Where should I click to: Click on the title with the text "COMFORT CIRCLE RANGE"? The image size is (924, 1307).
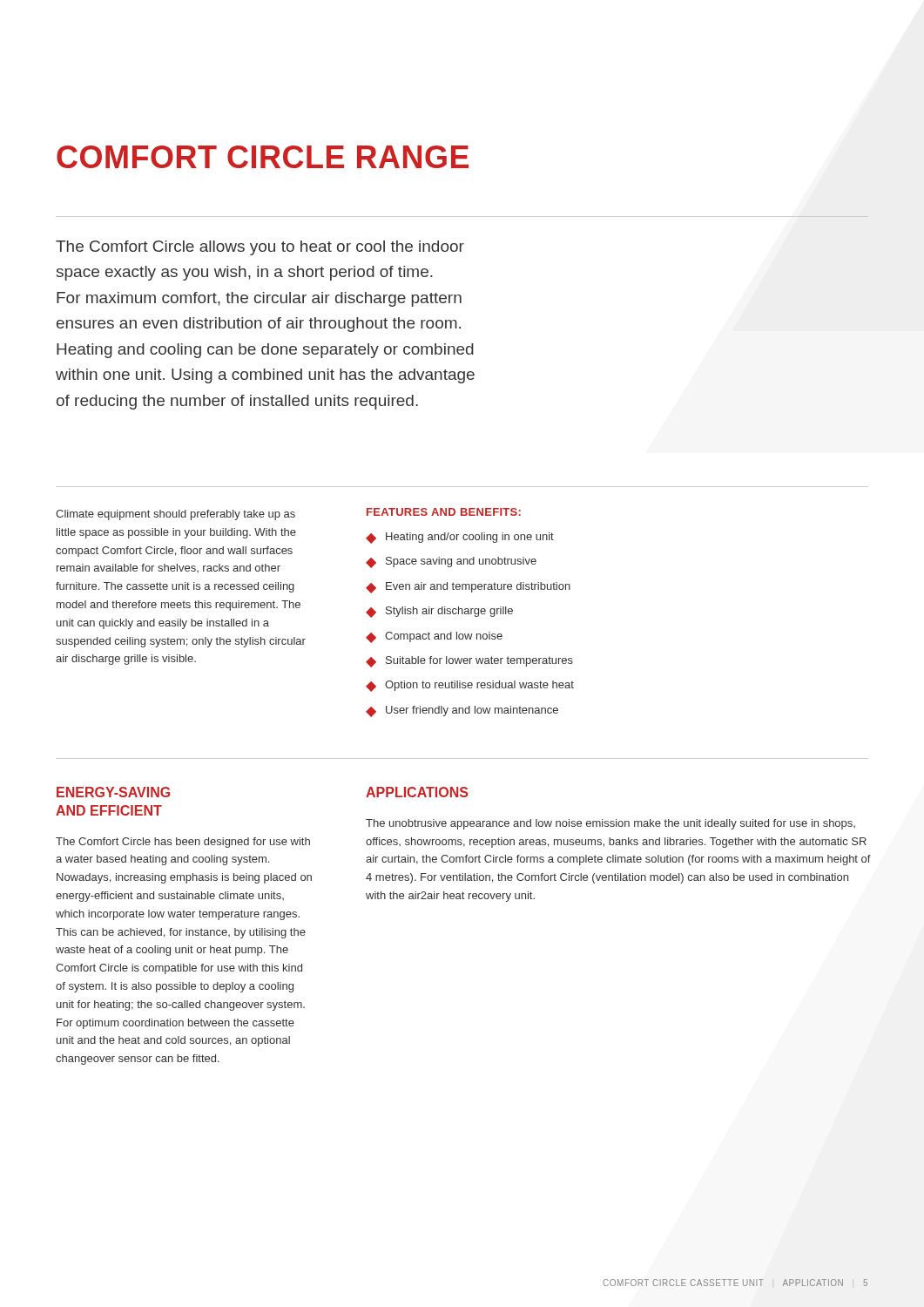[361, 158]
